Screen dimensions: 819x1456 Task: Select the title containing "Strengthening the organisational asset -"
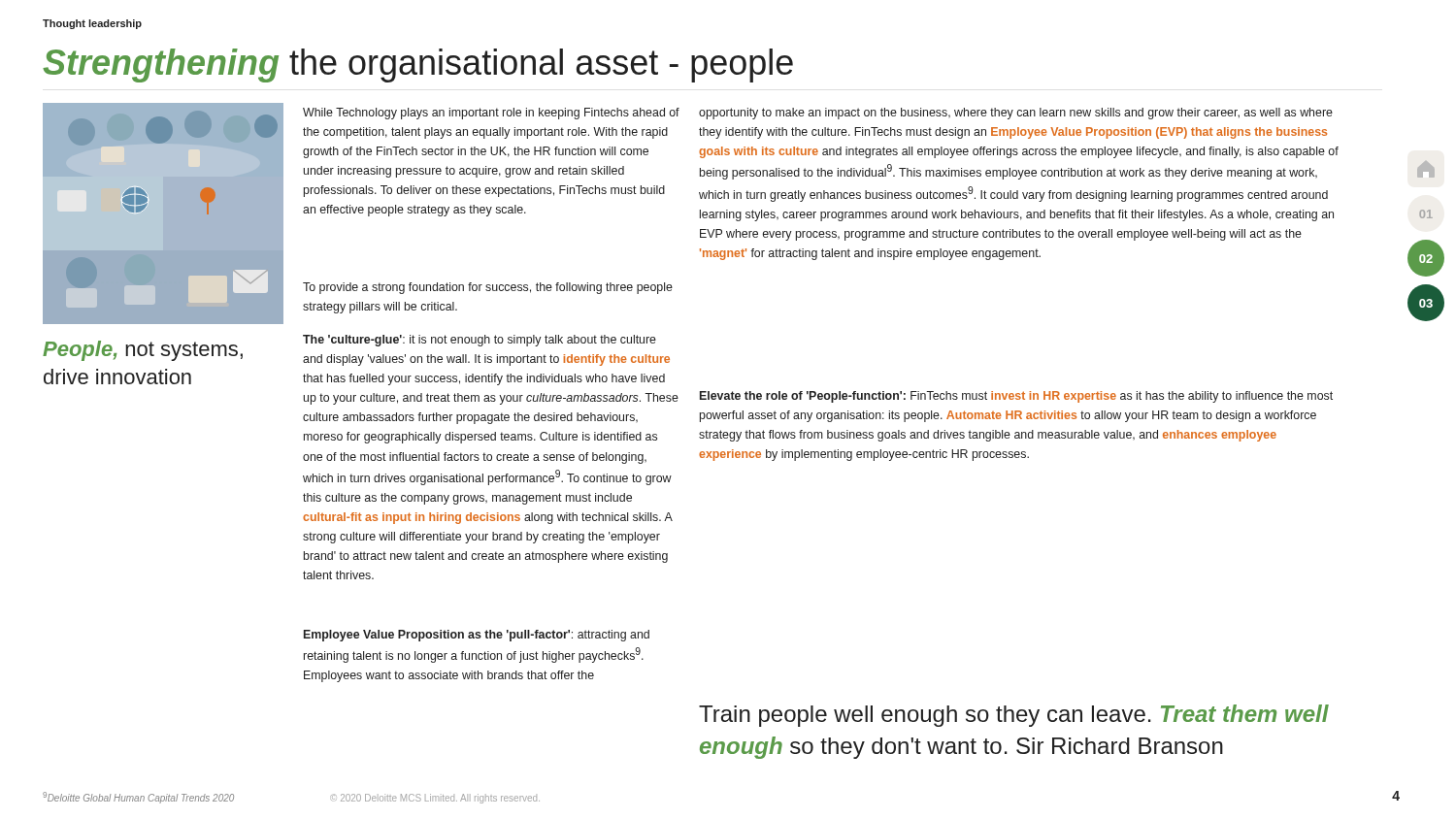[419, 63]
